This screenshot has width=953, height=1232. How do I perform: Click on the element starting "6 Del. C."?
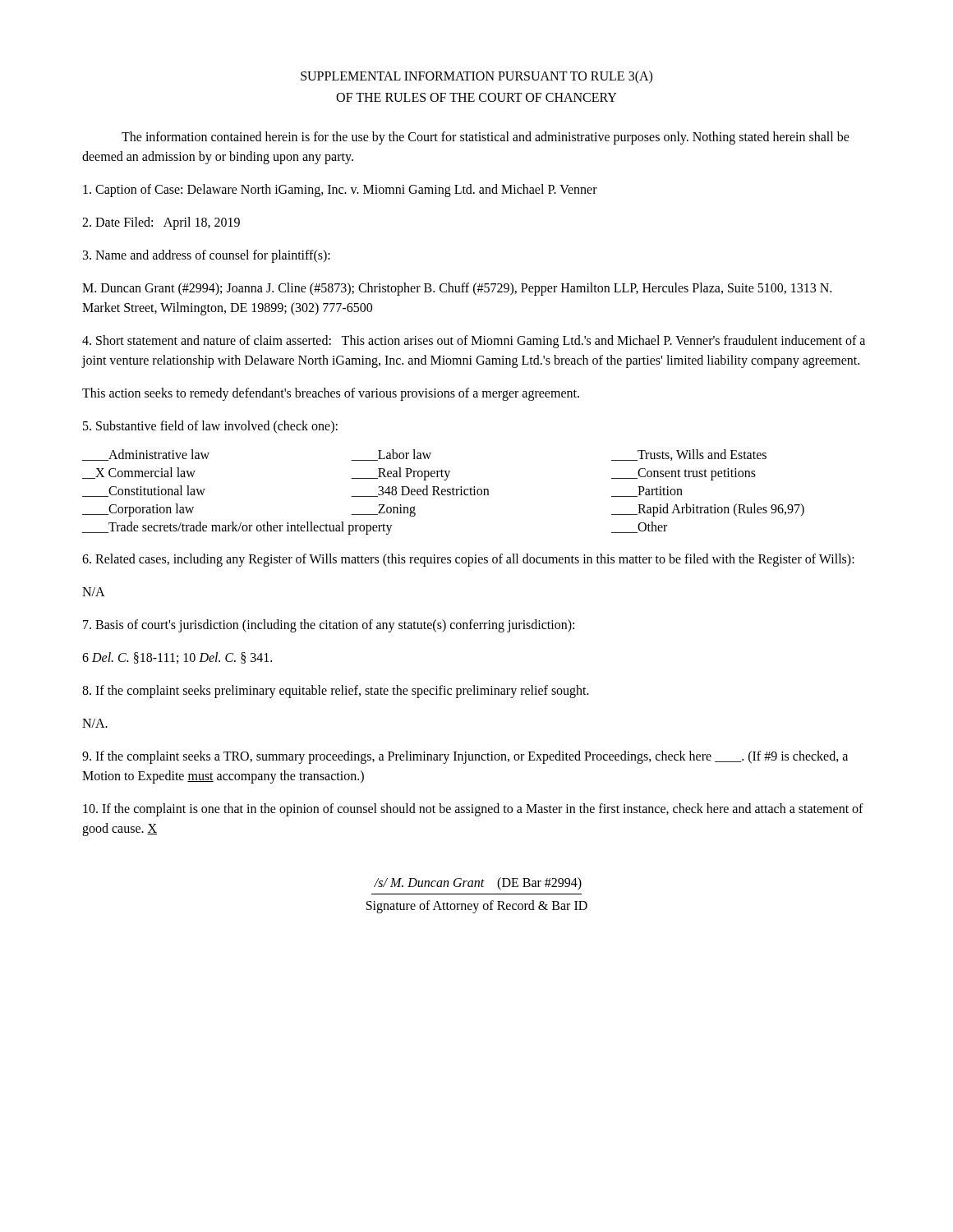pos(177,658)
